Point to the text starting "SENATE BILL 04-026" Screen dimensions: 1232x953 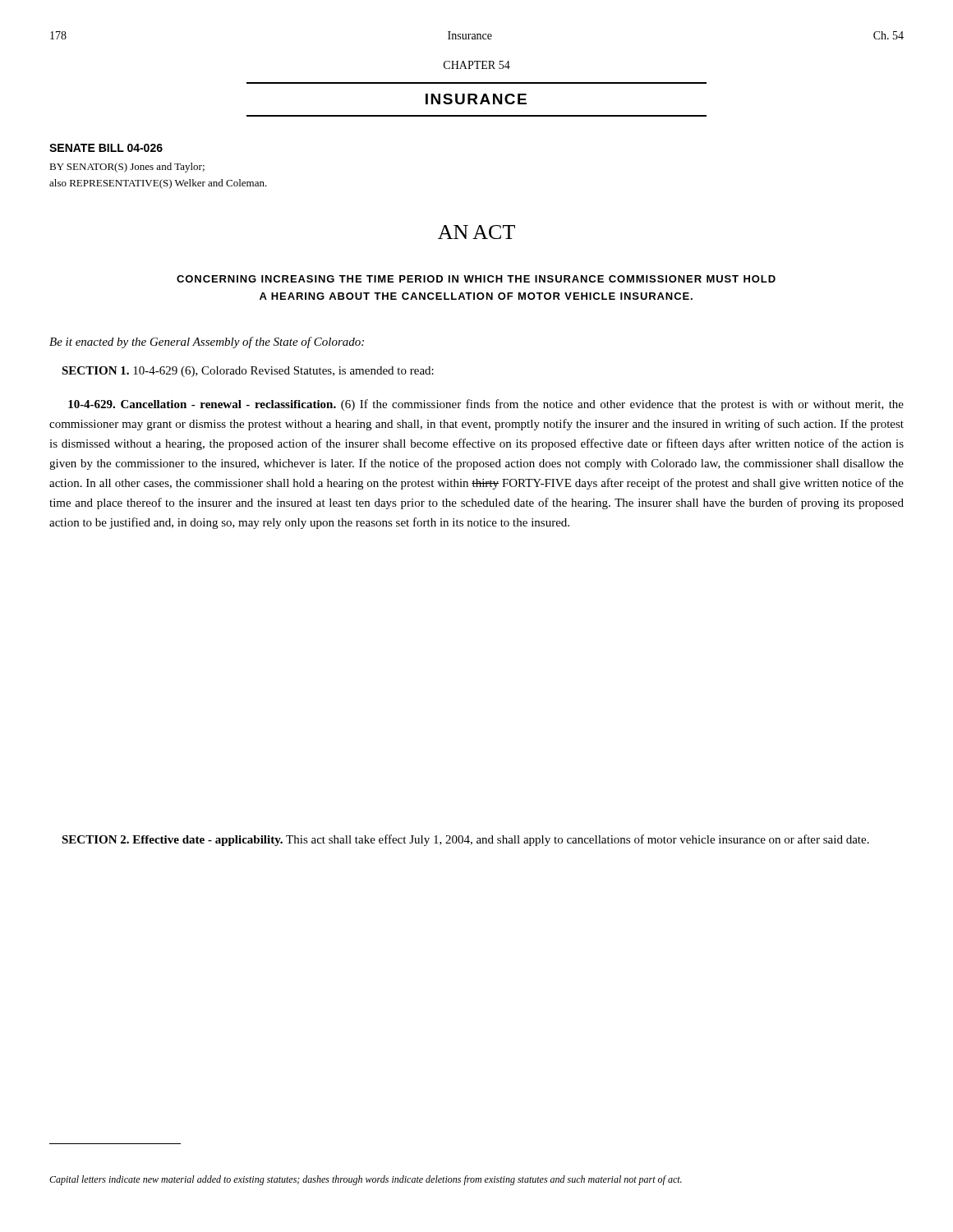click(x=106, y=148)
